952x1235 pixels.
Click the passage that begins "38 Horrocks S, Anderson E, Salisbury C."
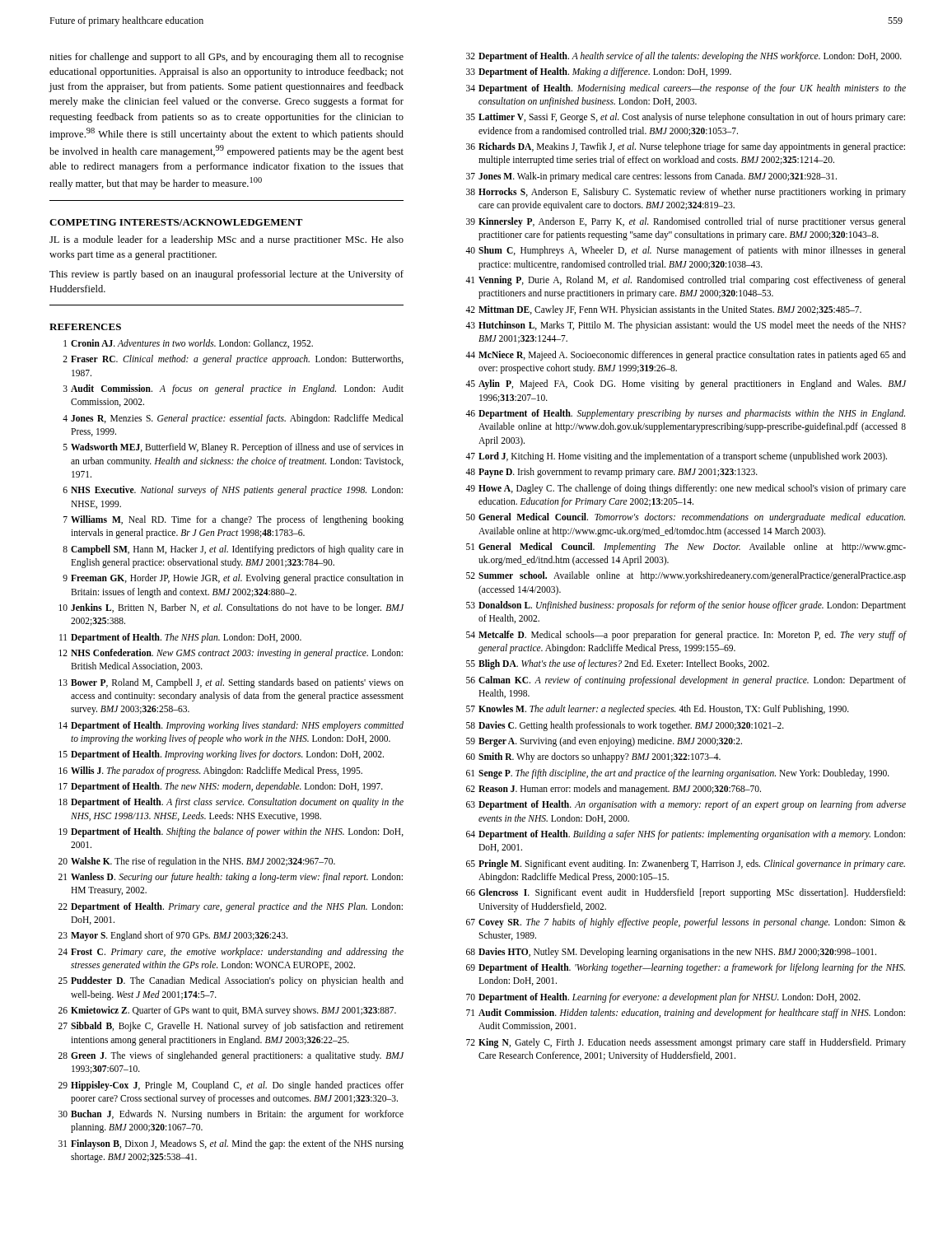(681, 199)
